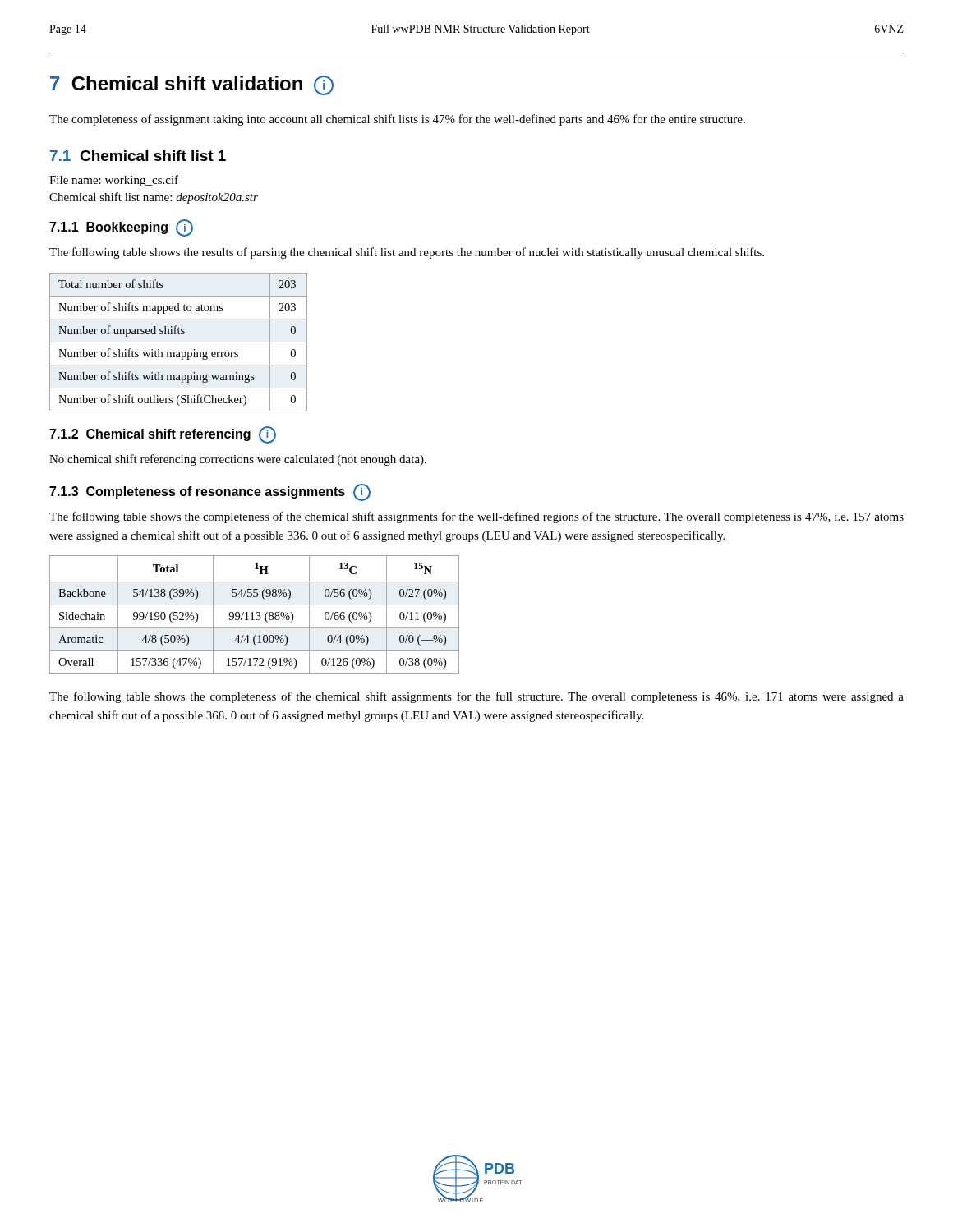Locate the element starting "7.1 Chemical shift list 1"
Screen dimensions: 1232x953
coord(138,156)
